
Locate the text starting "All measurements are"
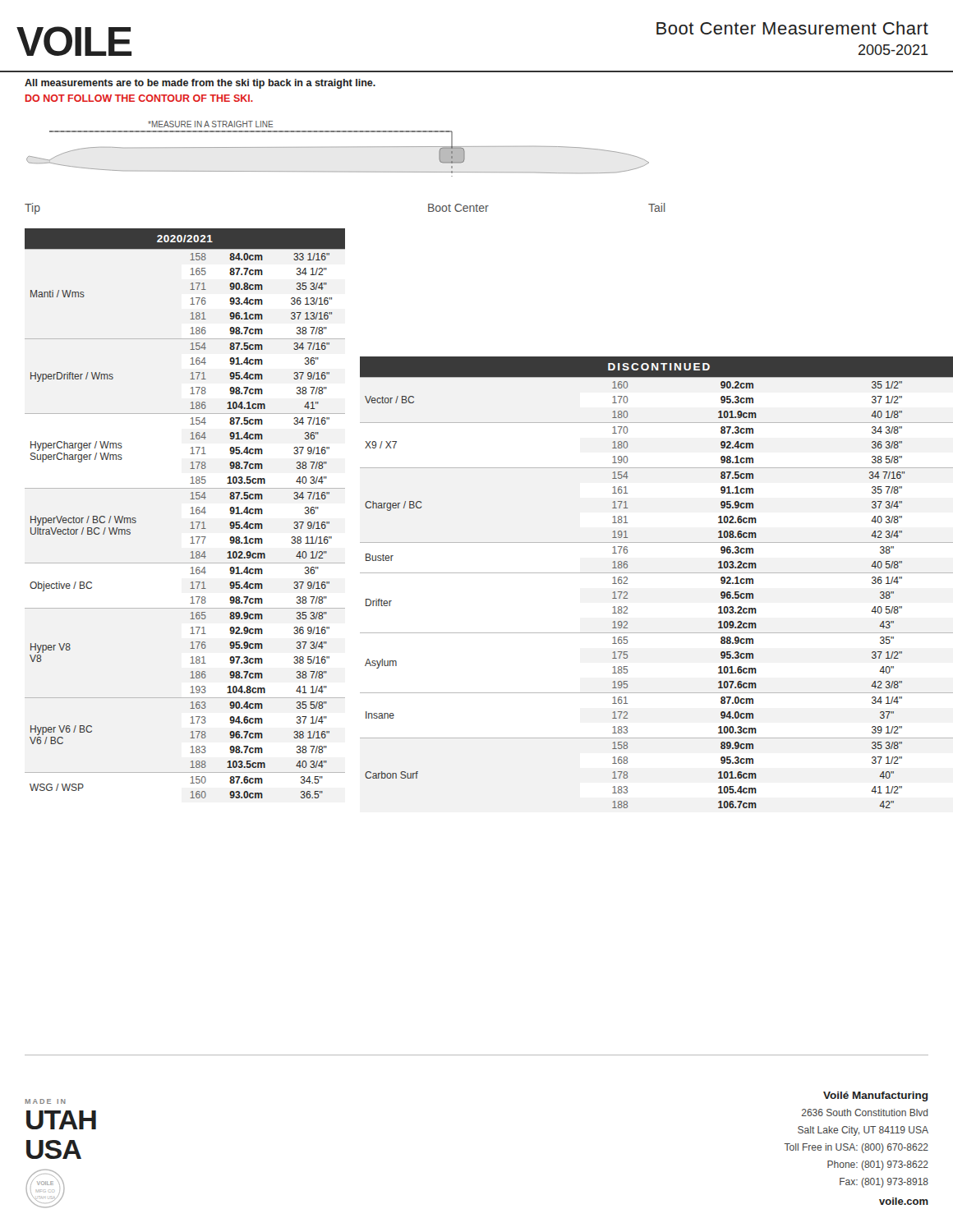[200, 91]
